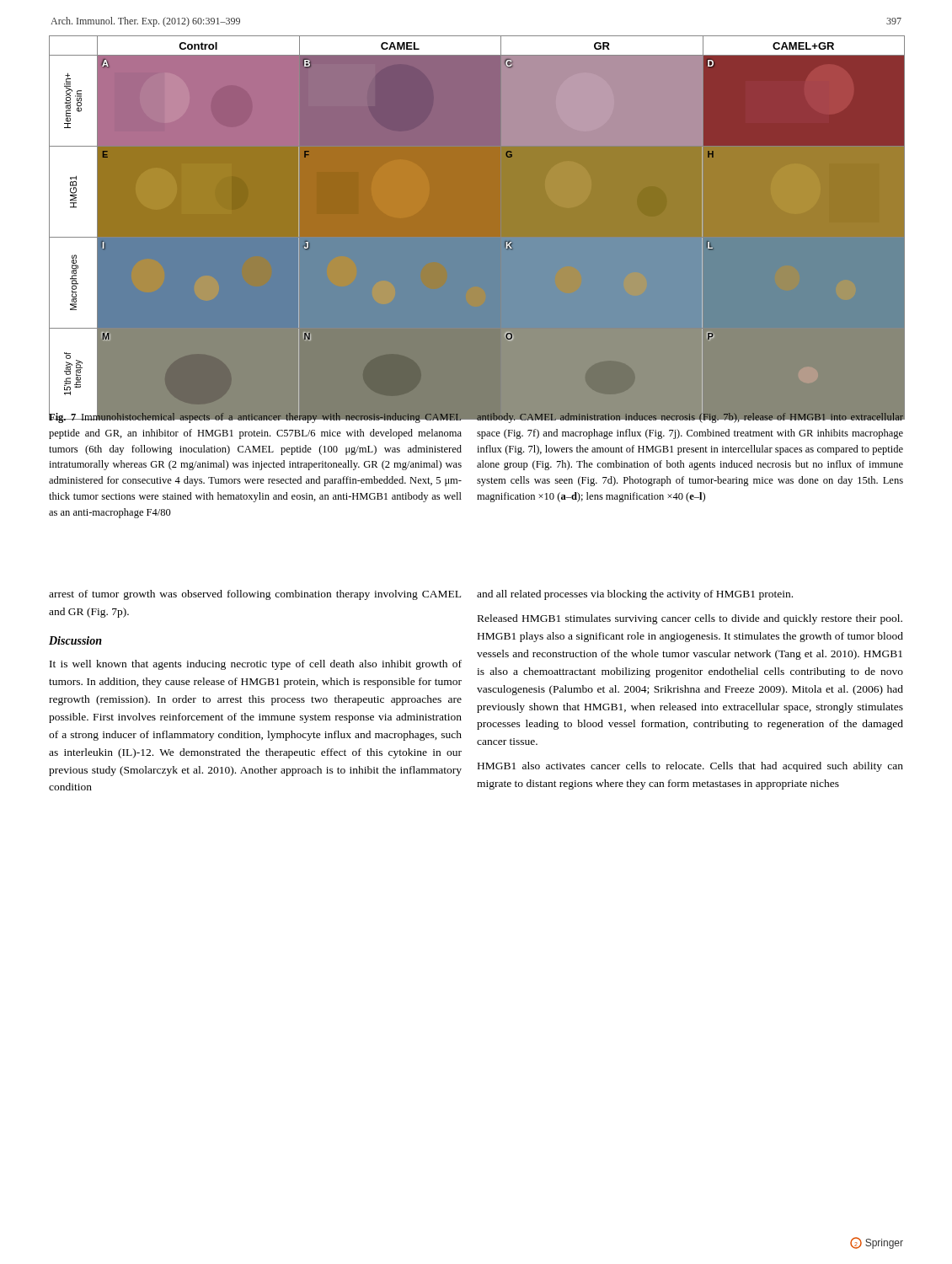Click on the passage starting "It is well known that agents inducing"
Screen dimensions: 1264x952
(255, 726)
